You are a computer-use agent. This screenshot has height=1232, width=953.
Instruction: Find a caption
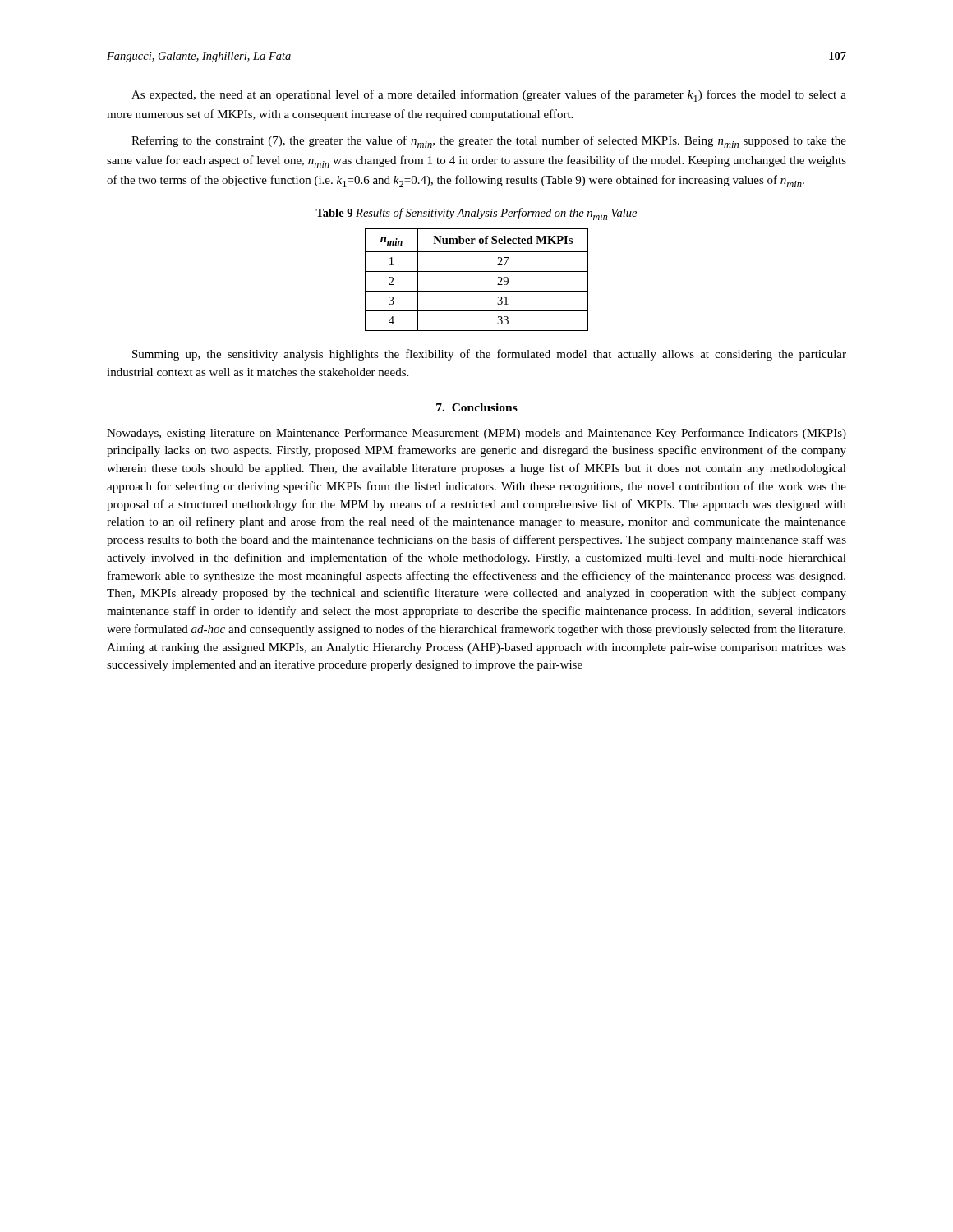476,215
